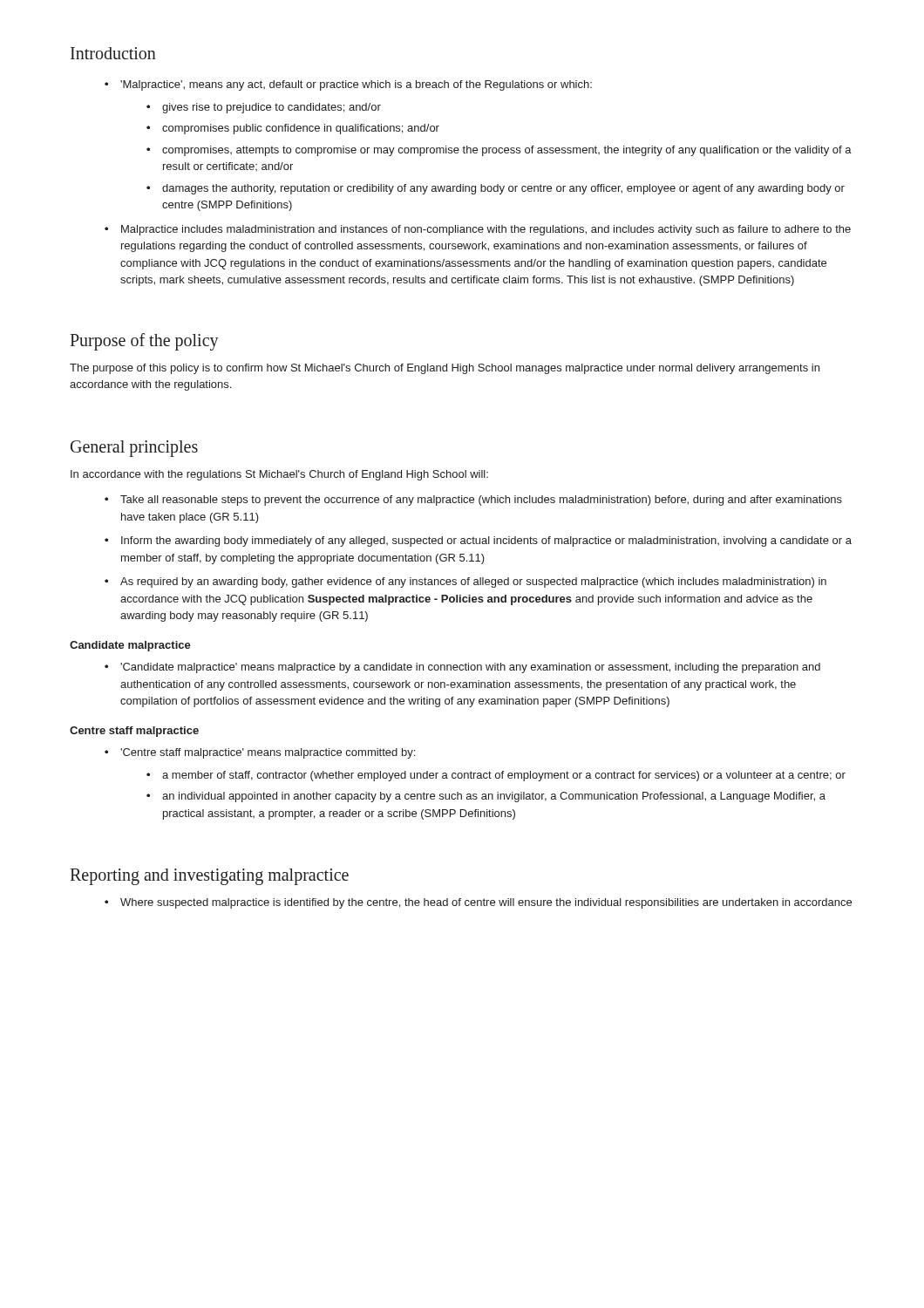Select the text starting "In accordance with the regulations St"
The width and height of the screenshot is (924, 1308).
click(x=279, y=473)
